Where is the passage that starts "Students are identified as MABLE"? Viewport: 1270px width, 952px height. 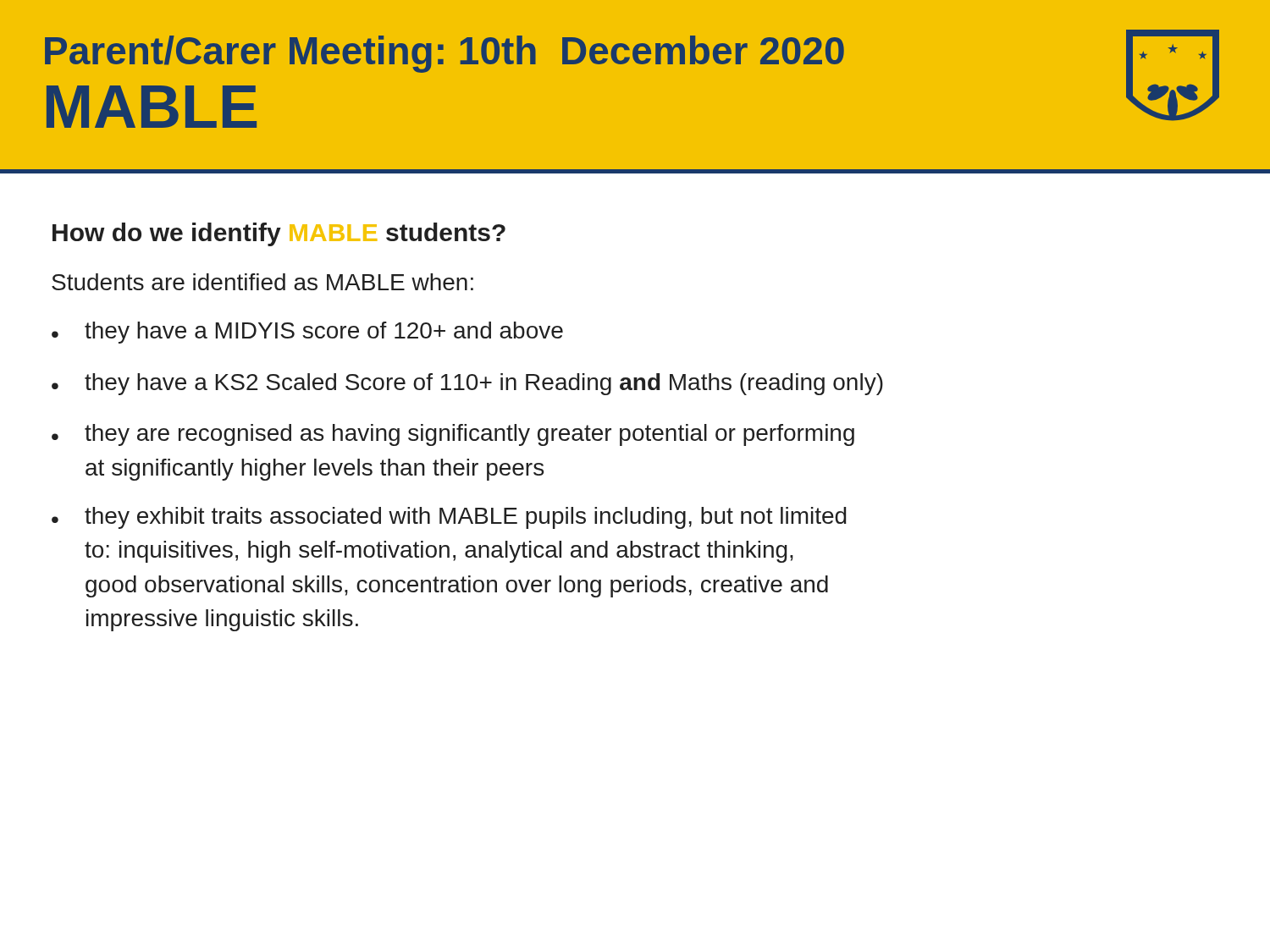coord(263,282)
